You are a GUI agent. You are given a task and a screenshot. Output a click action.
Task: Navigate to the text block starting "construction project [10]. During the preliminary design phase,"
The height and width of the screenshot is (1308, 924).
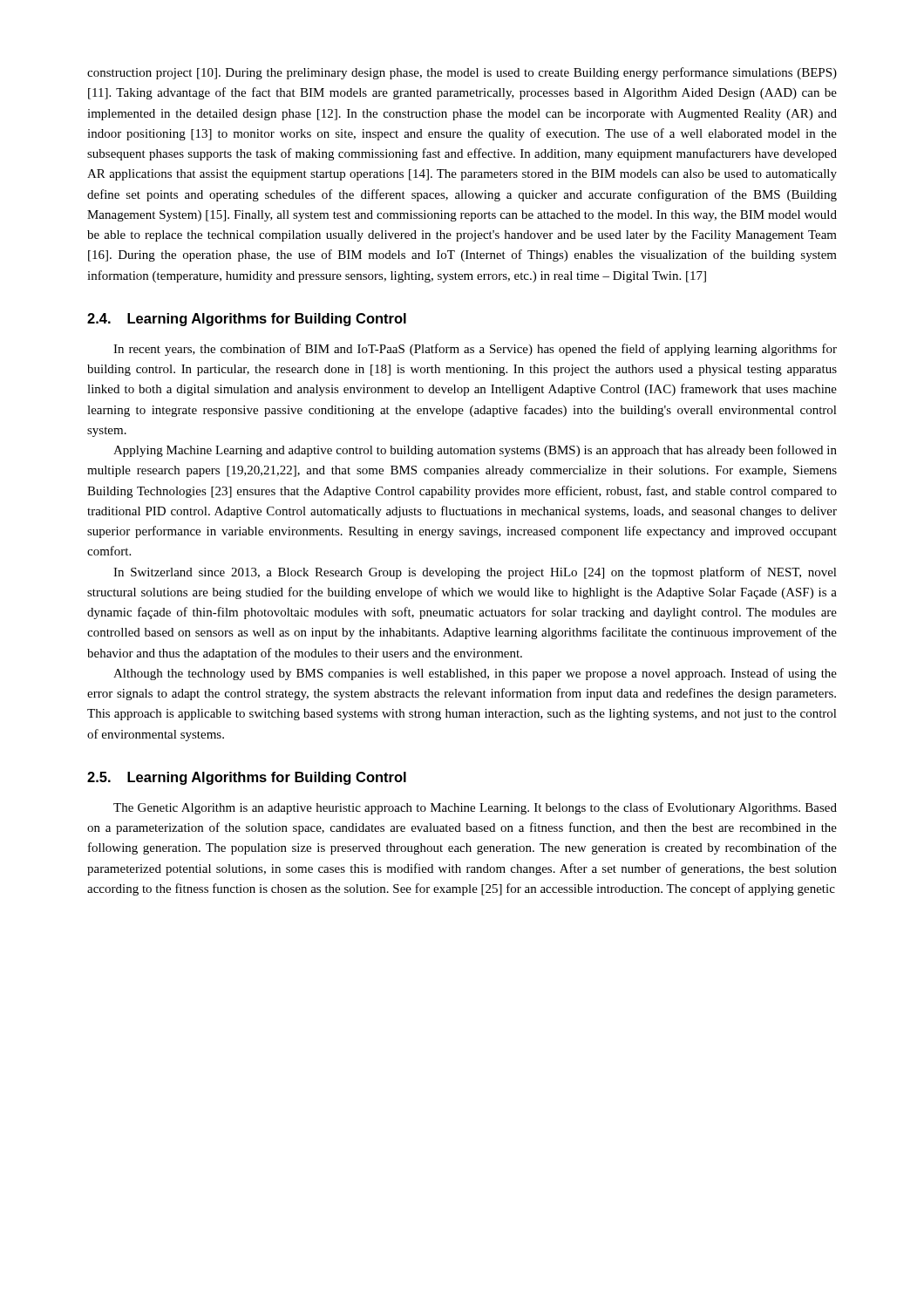coord(462,174)
